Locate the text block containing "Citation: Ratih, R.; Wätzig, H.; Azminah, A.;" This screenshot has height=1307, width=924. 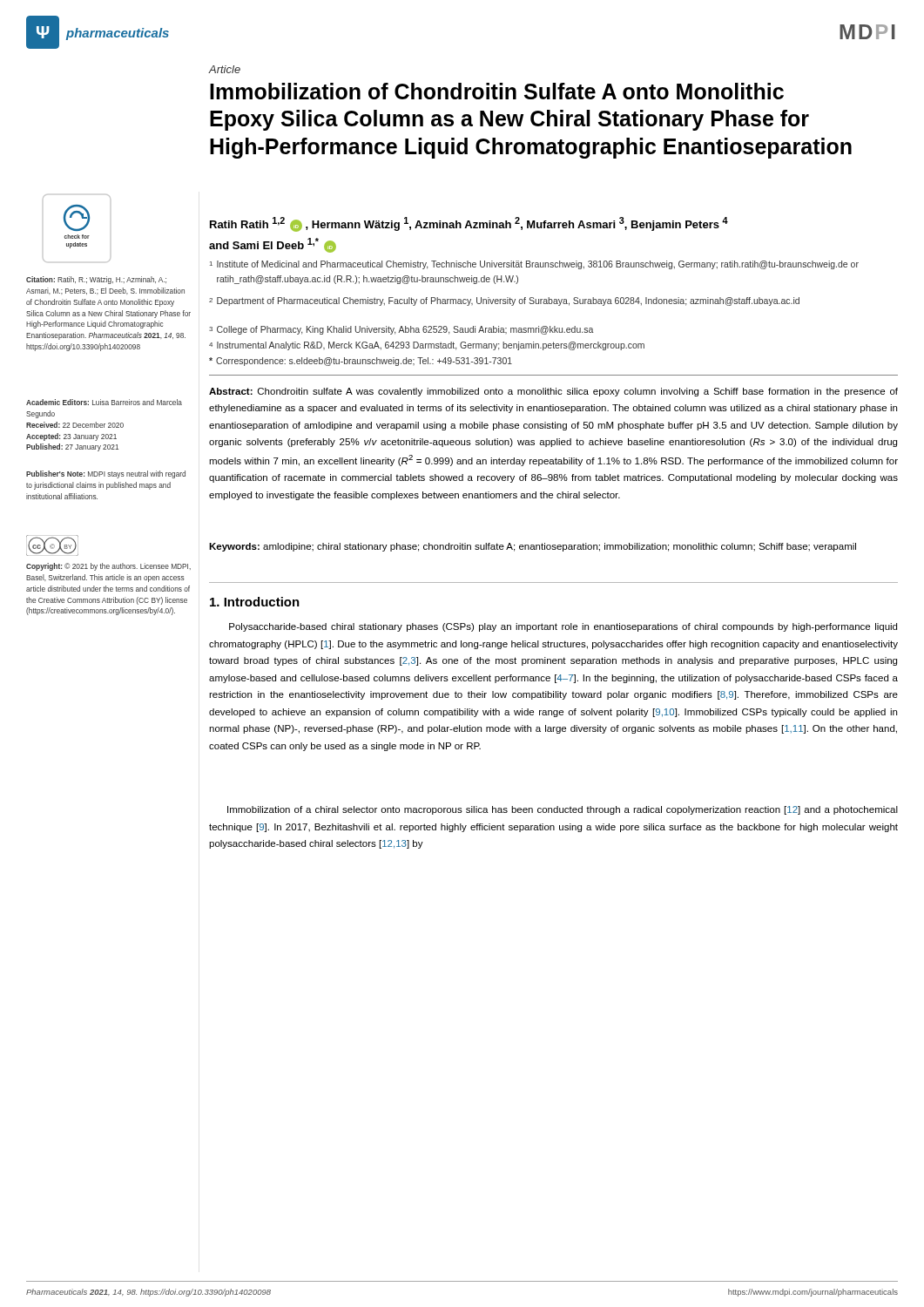[x=108, y=313]
